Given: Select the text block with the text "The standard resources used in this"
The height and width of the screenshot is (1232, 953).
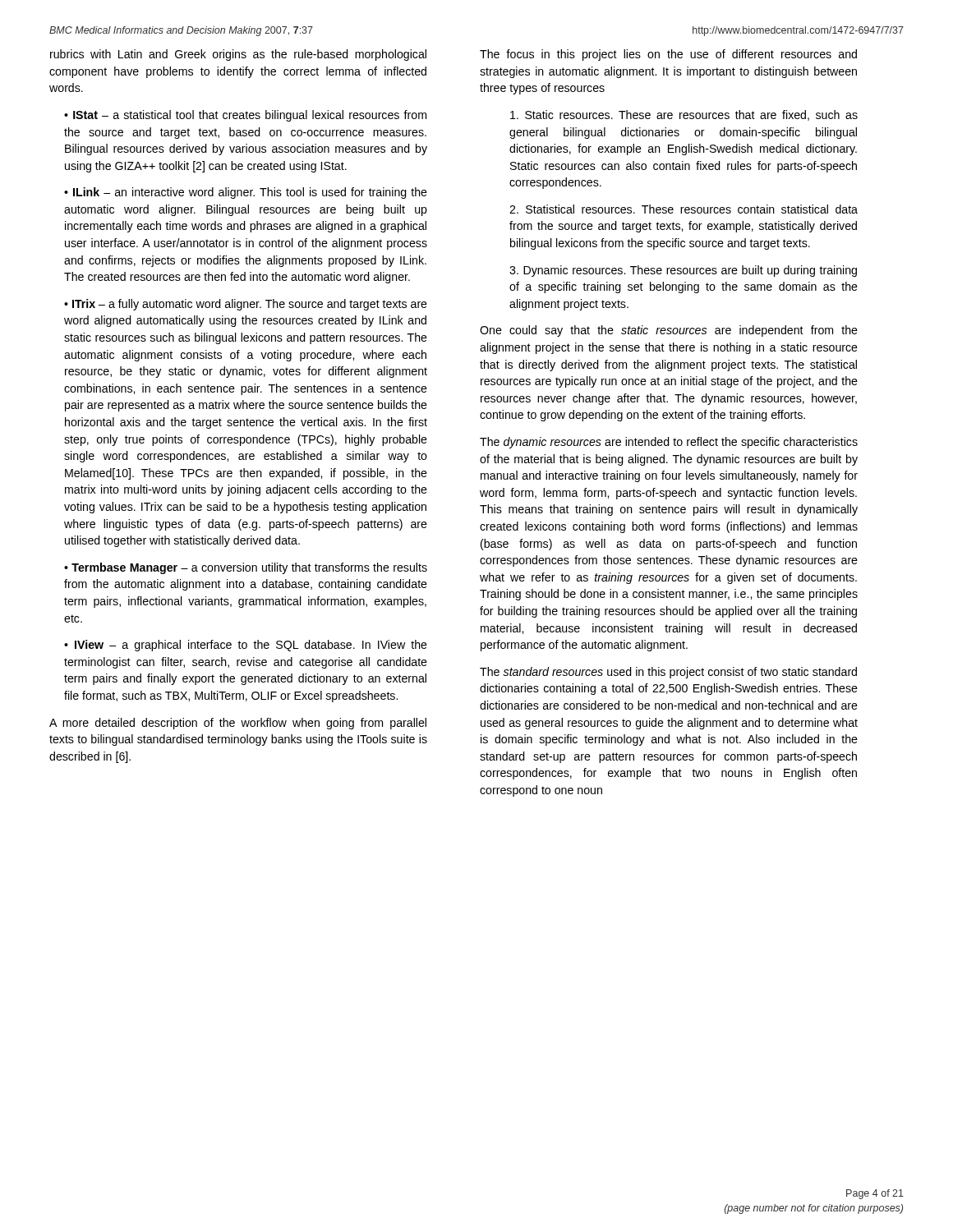Looking at the screenshot, I should pyautogui.click(x=669, y=731).
